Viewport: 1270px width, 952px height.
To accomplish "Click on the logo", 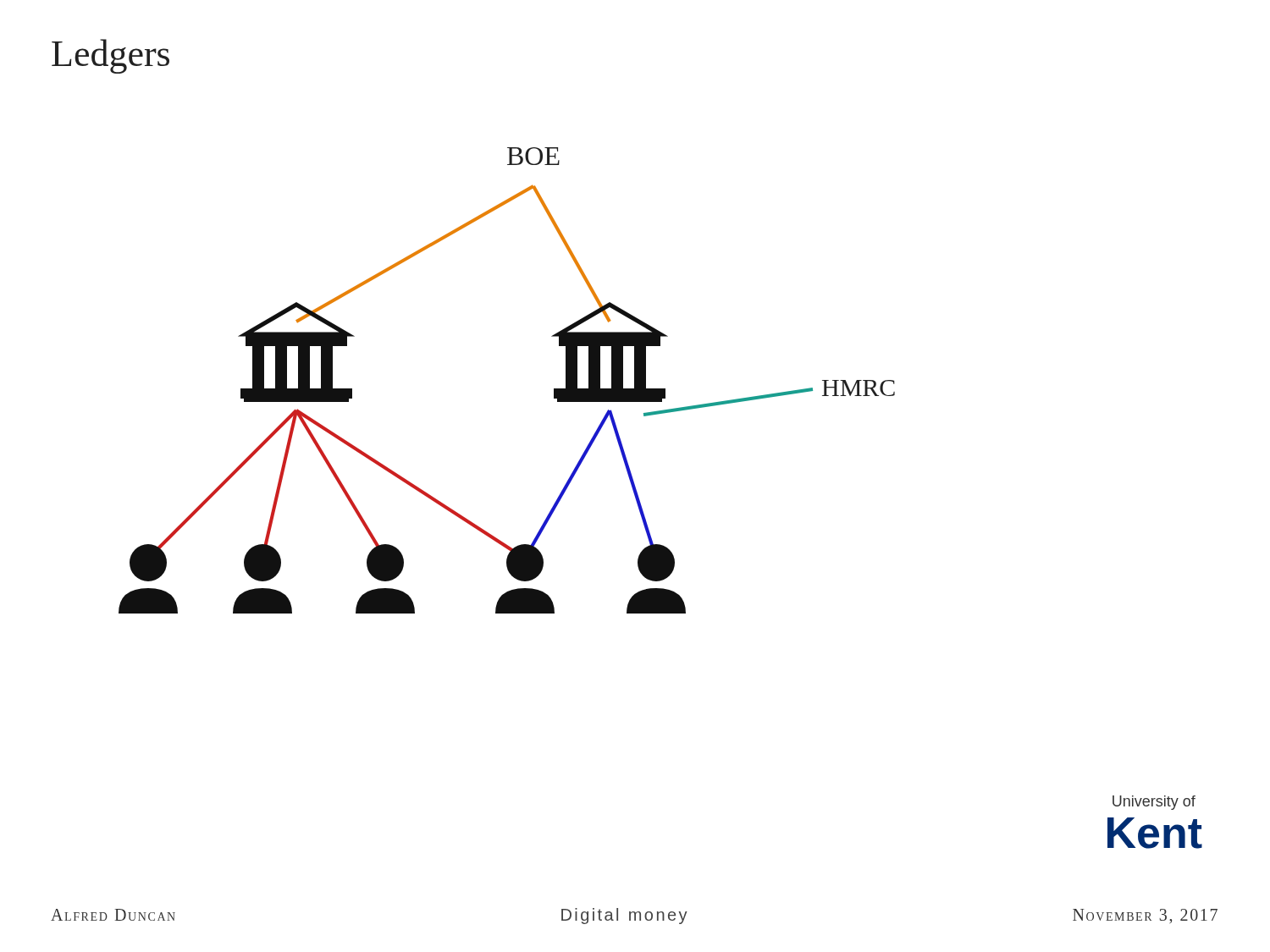I will coord(1153,824).
